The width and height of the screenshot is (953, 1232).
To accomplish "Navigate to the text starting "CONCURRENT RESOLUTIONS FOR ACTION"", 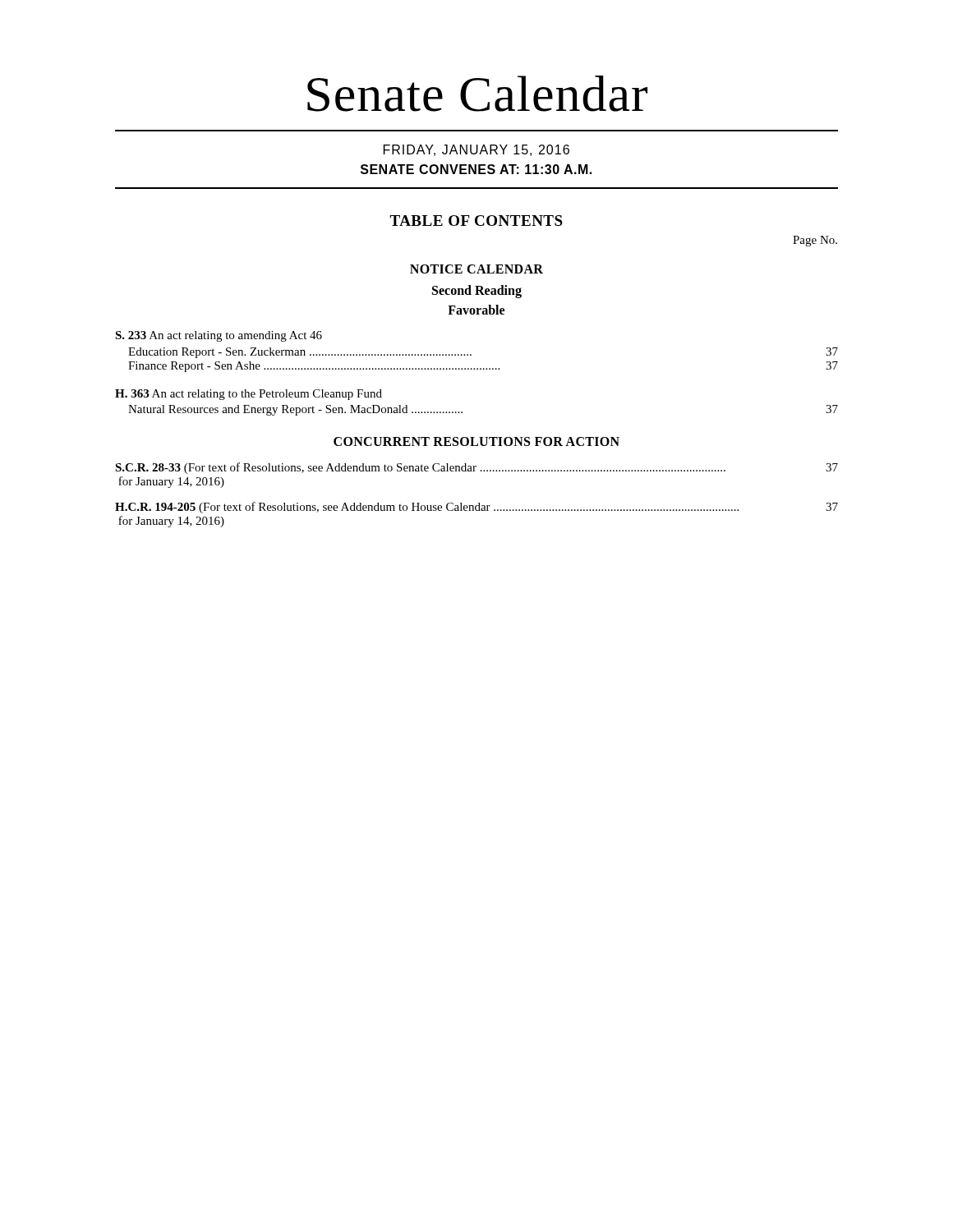I will point(476,442).
